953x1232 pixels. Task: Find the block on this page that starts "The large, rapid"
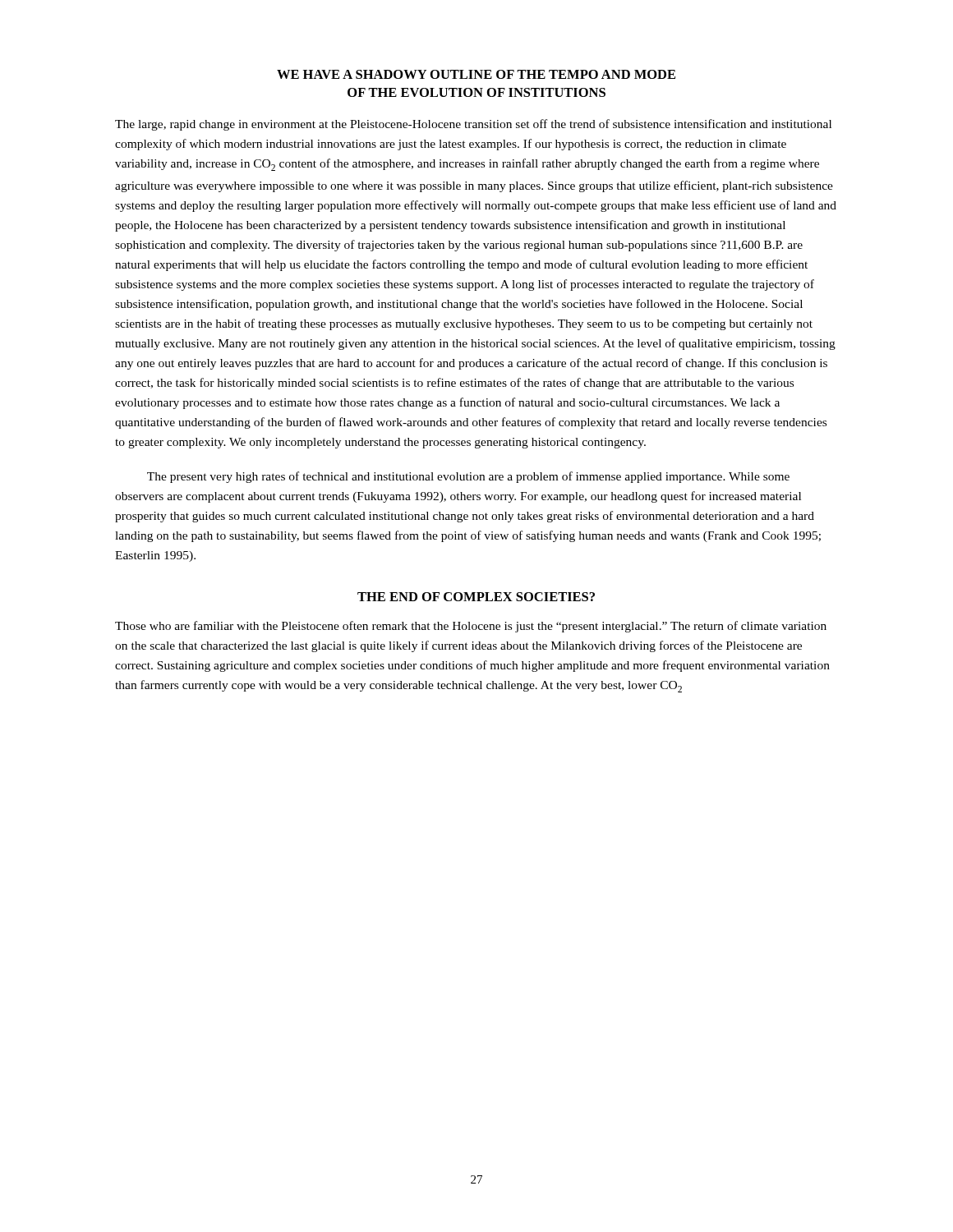coord(476,283)
